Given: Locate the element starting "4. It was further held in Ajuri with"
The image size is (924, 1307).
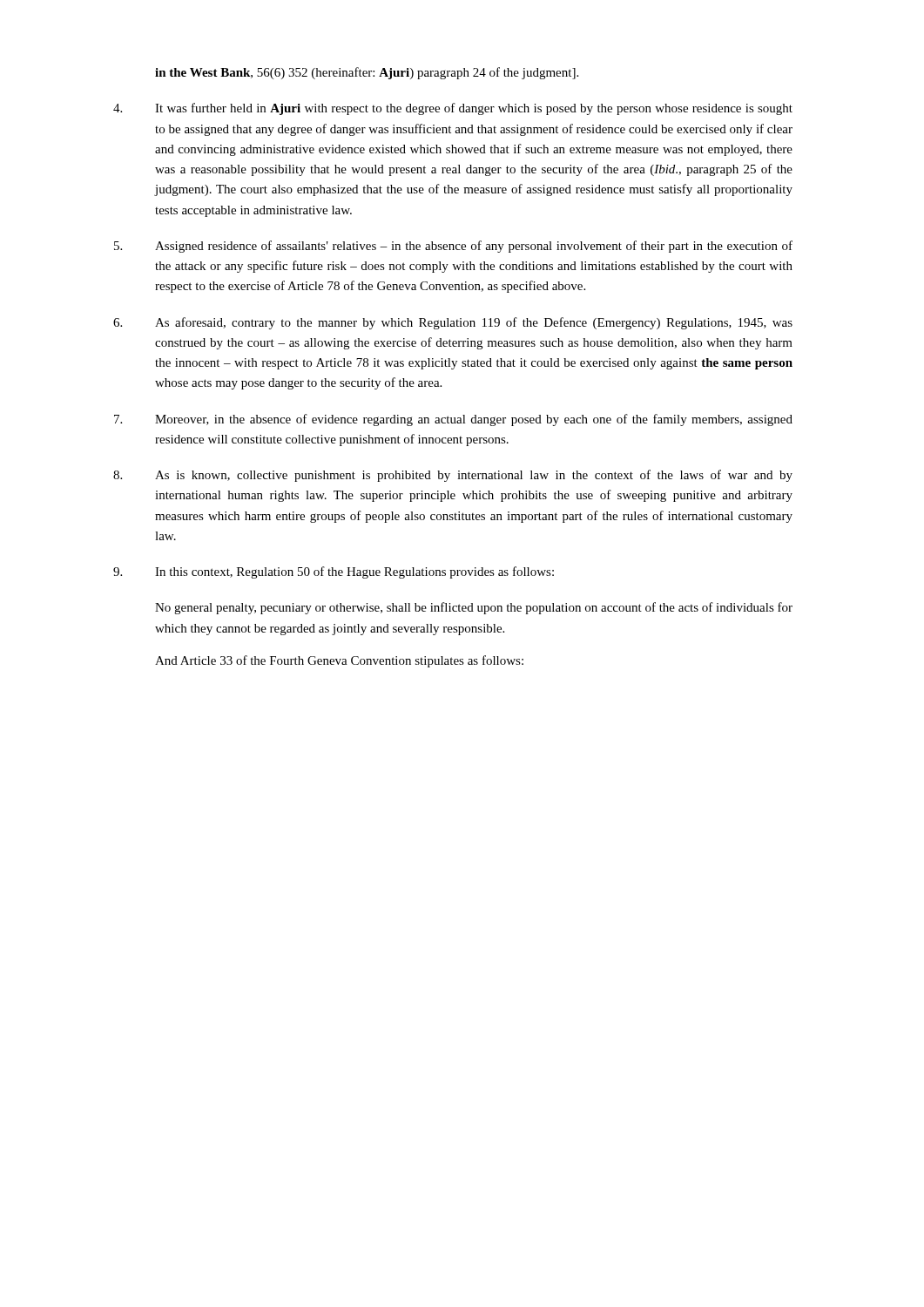Looking at the screenshot, I should 453,159.
